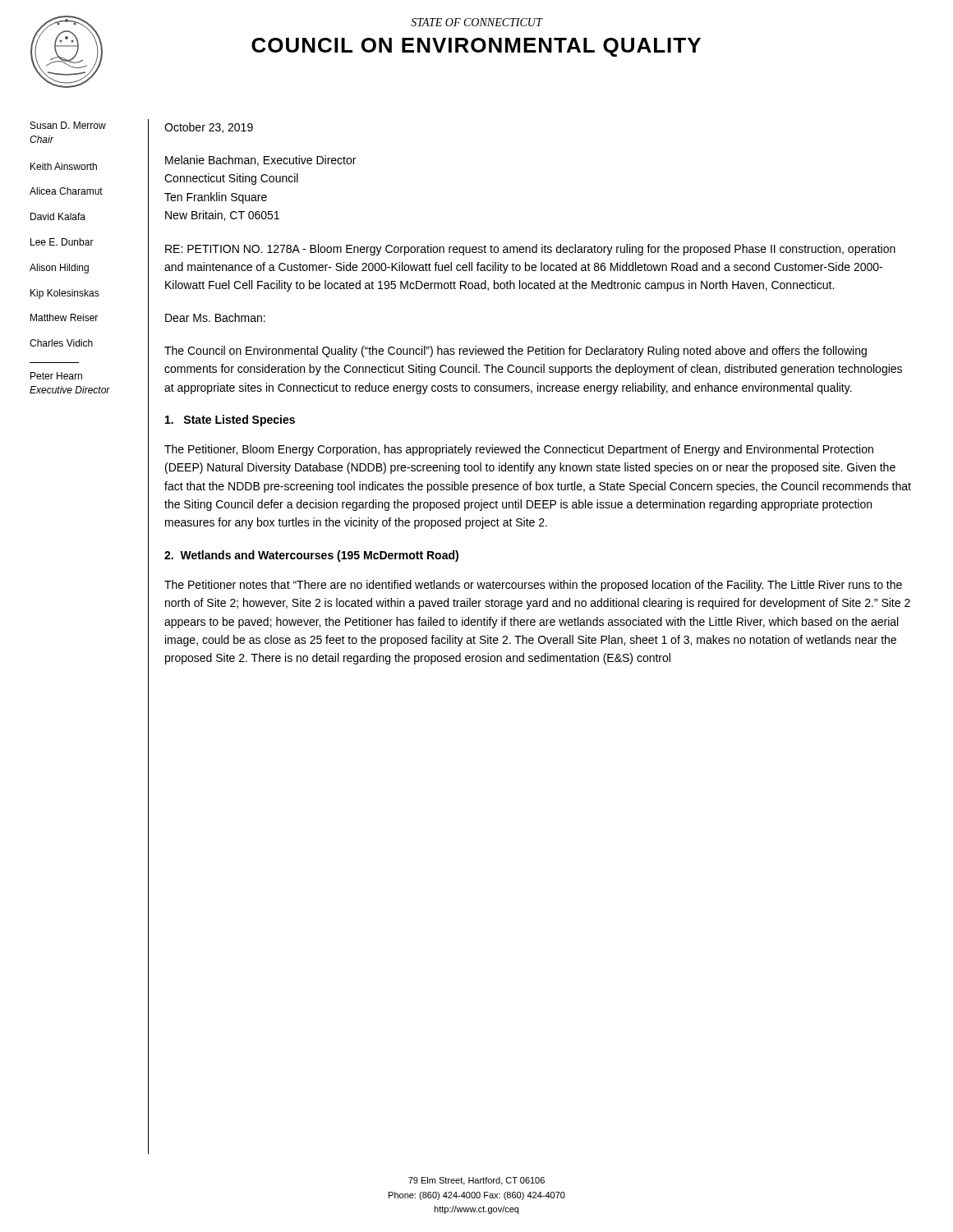Click on the text containing "Dear Ms. Bachman:"
The height and width of the screenshot is (1232, 953).
coord(215,318)
